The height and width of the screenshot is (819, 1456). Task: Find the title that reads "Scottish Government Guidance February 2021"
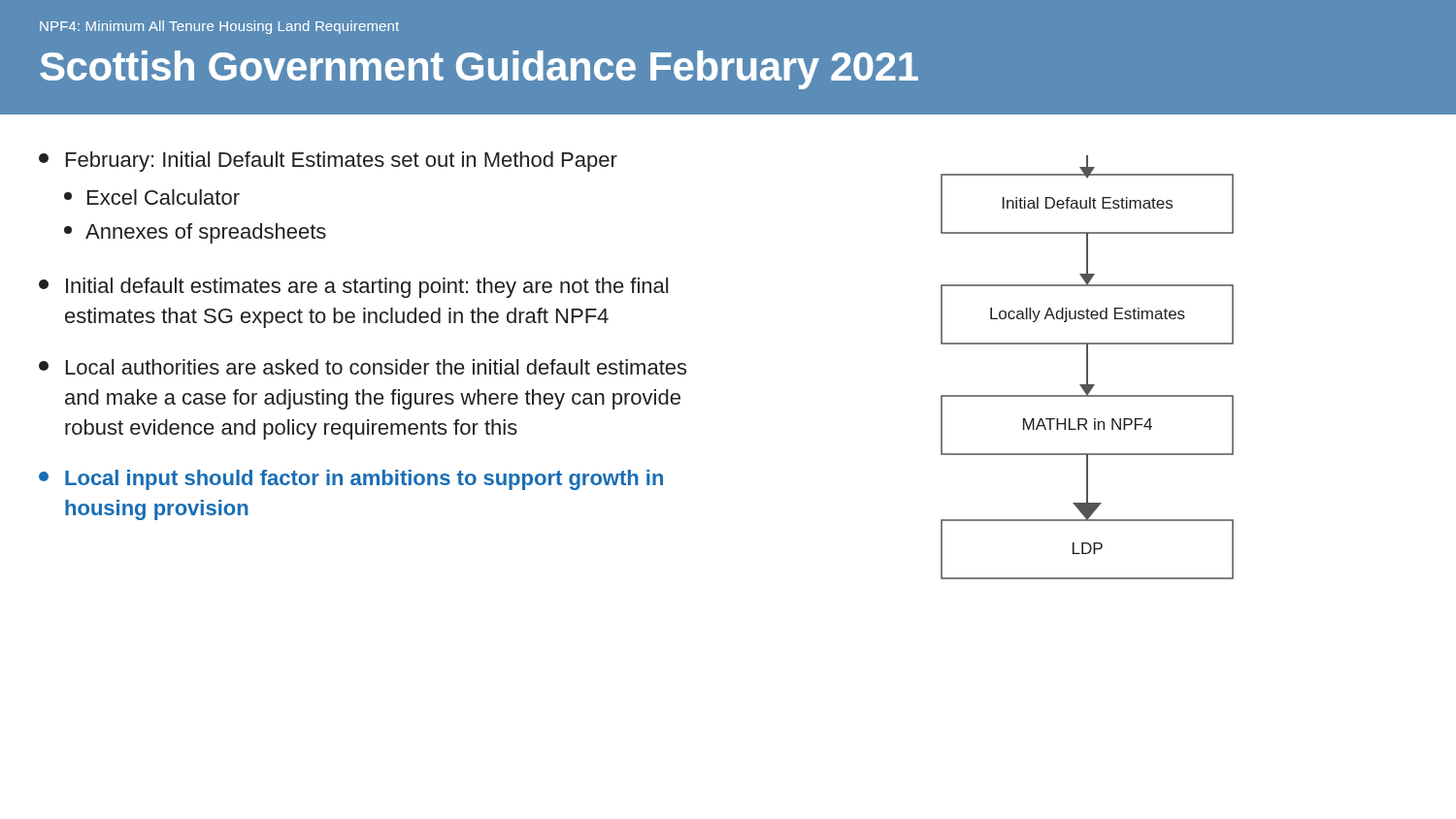point(728,67)
